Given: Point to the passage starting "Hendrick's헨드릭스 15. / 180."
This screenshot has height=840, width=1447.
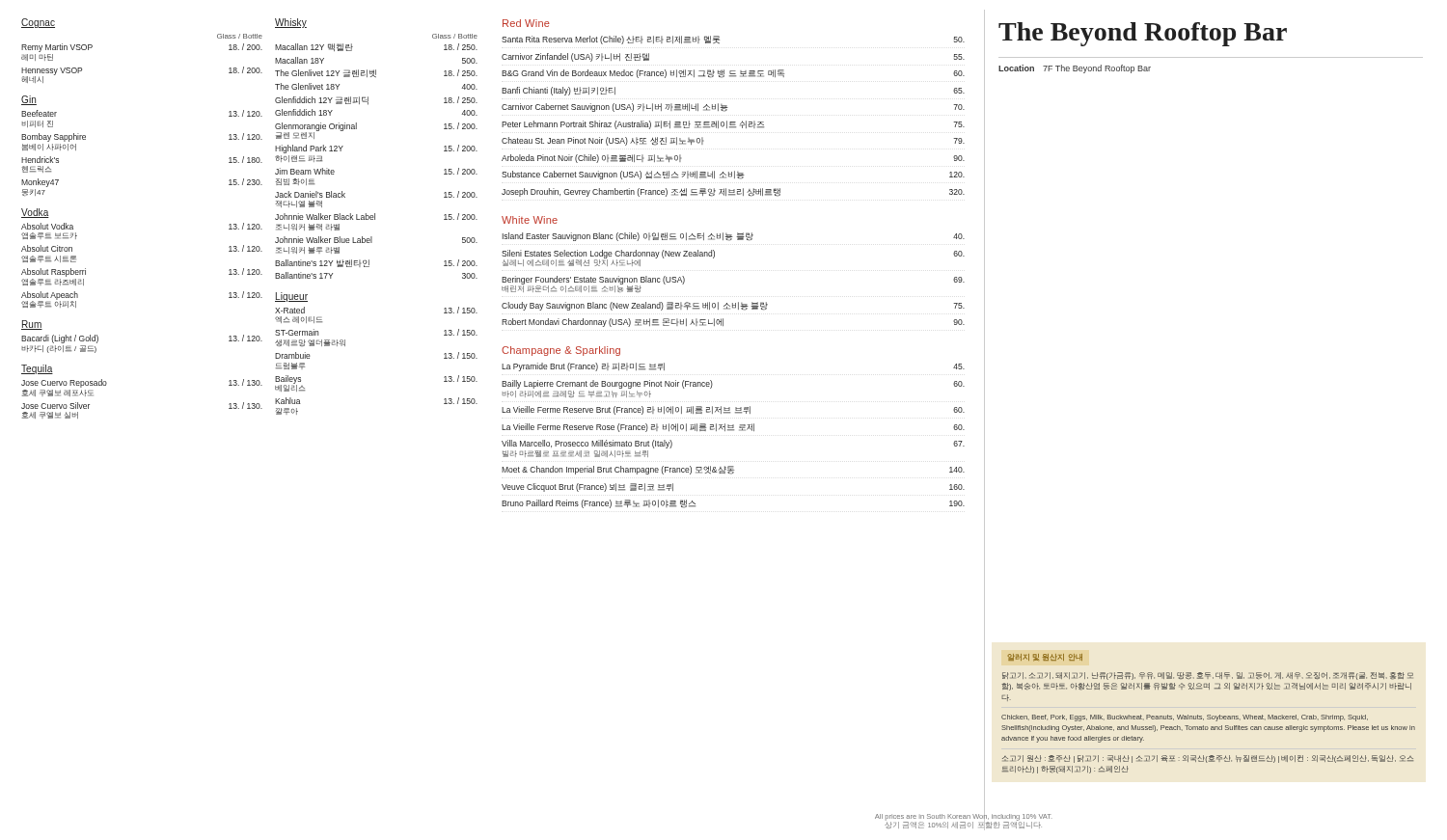Looking at the screenshot, I should tap(38, 159).
